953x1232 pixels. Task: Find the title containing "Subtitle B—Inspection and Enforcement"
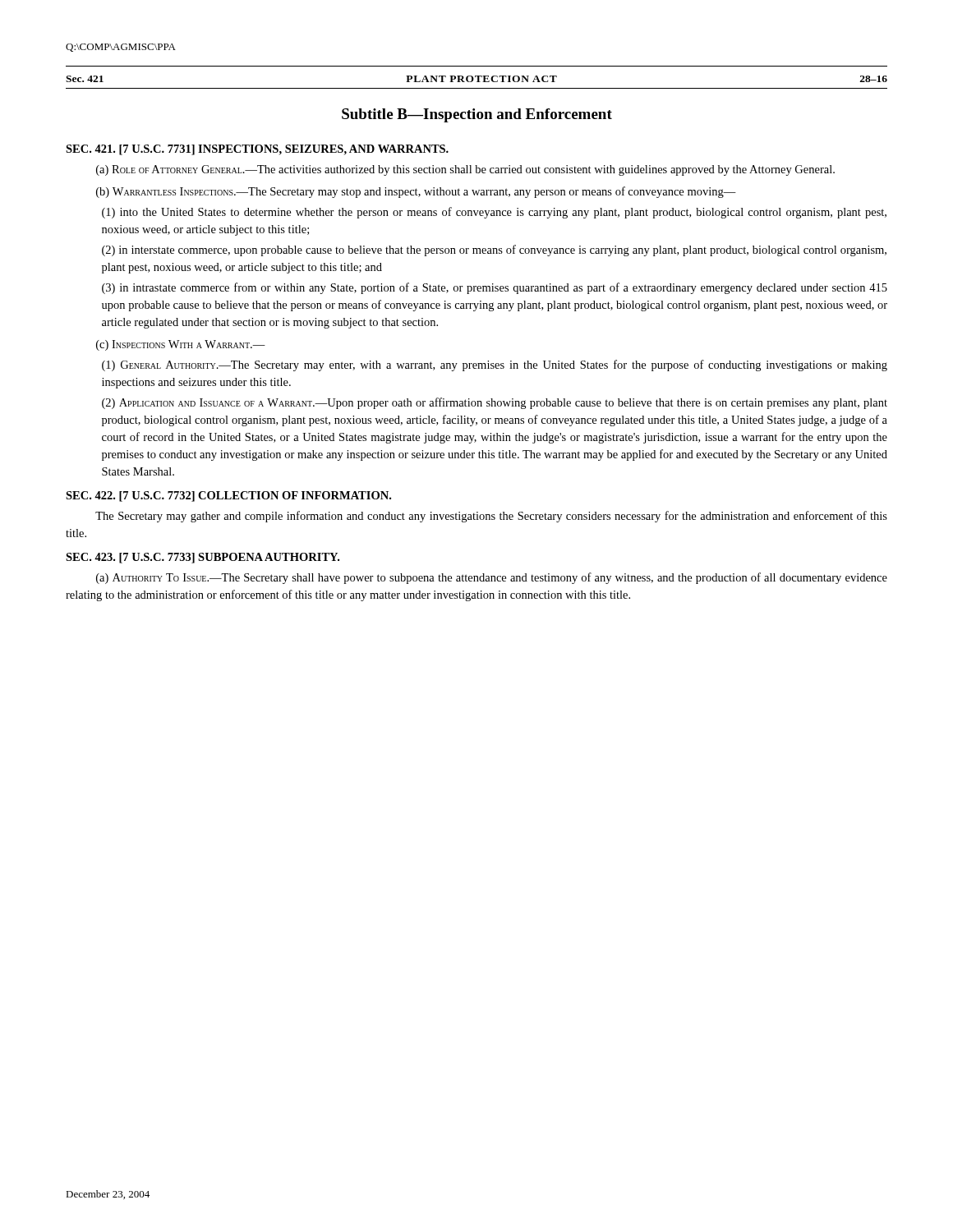(x=476, y=114)
